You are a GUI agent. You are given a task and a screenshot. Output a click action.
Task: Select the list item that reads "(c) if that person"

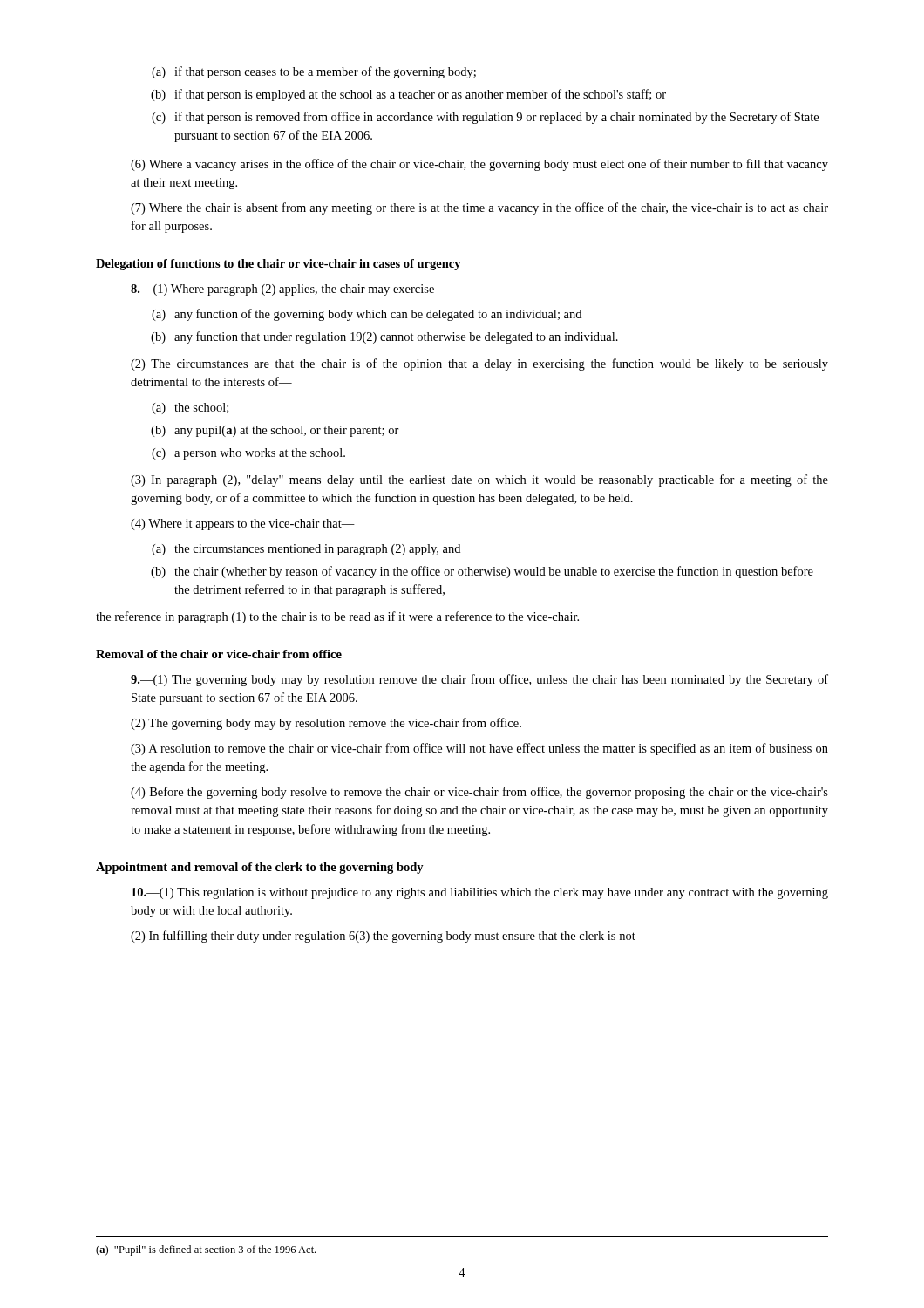(x=462, y=126)
